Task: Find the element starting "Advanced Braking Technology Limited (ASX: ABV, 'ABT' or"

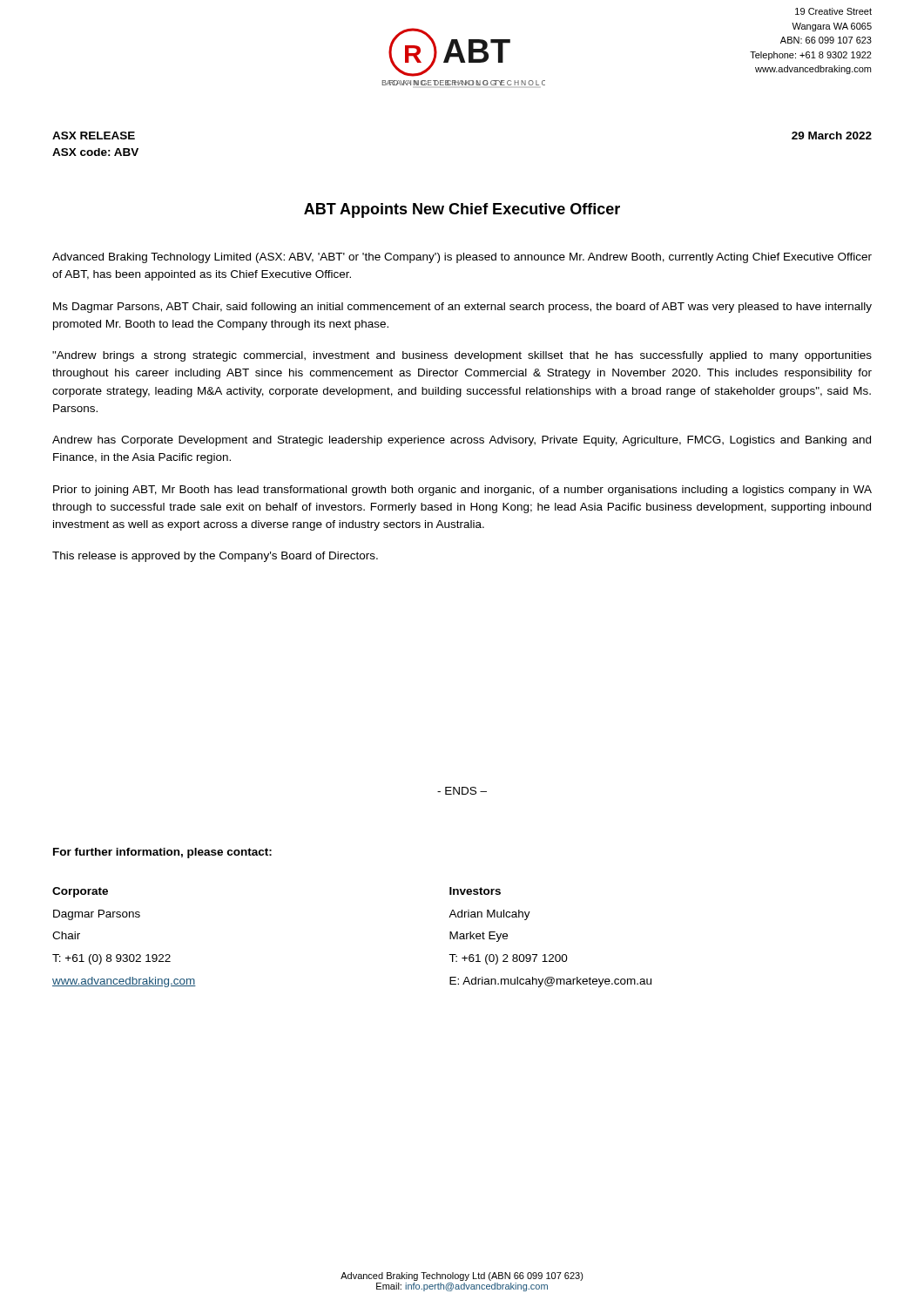Action: pos(462,266)
